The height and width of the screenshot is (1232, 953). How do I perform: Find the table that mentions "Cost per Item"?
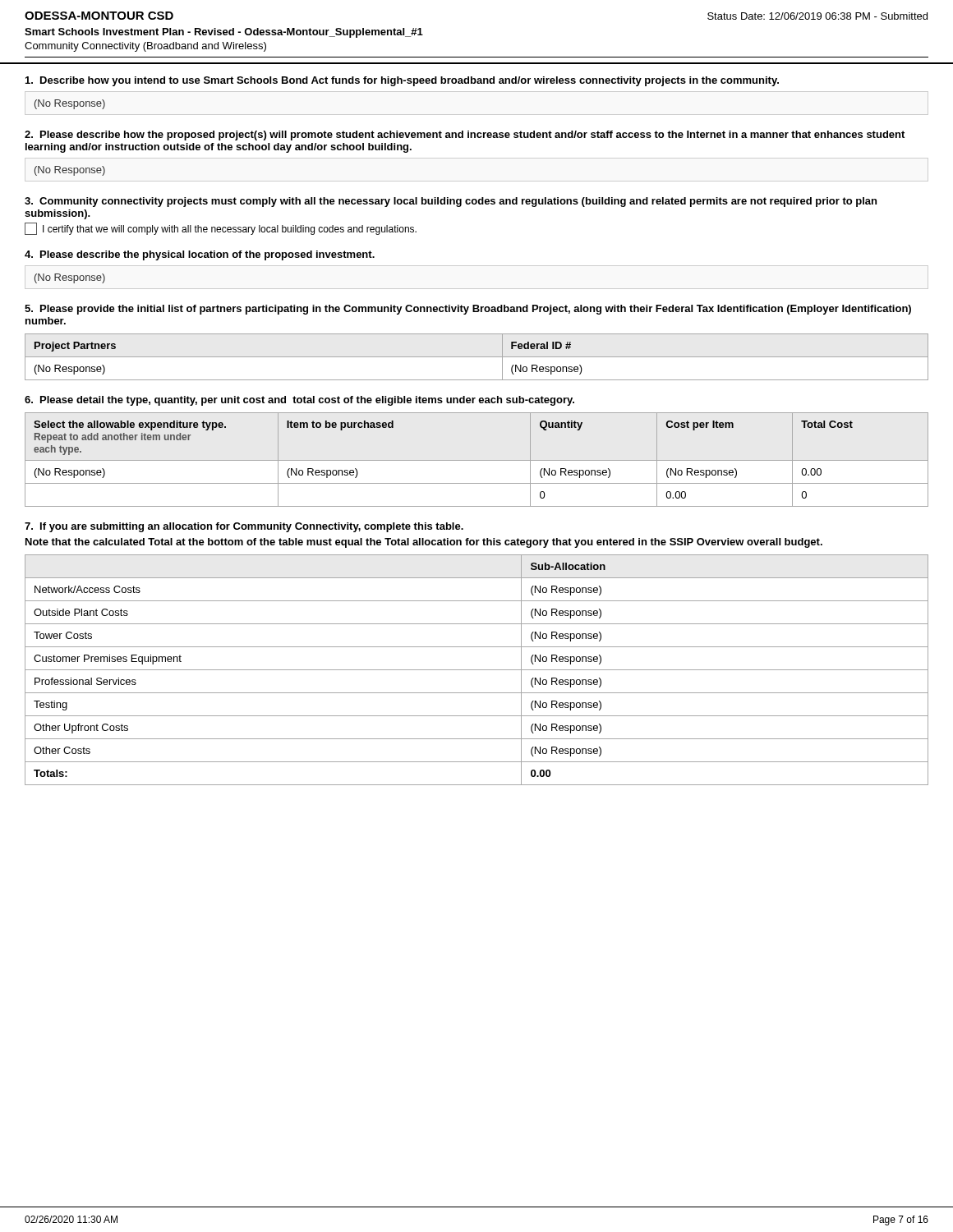[x=476, y=460]
